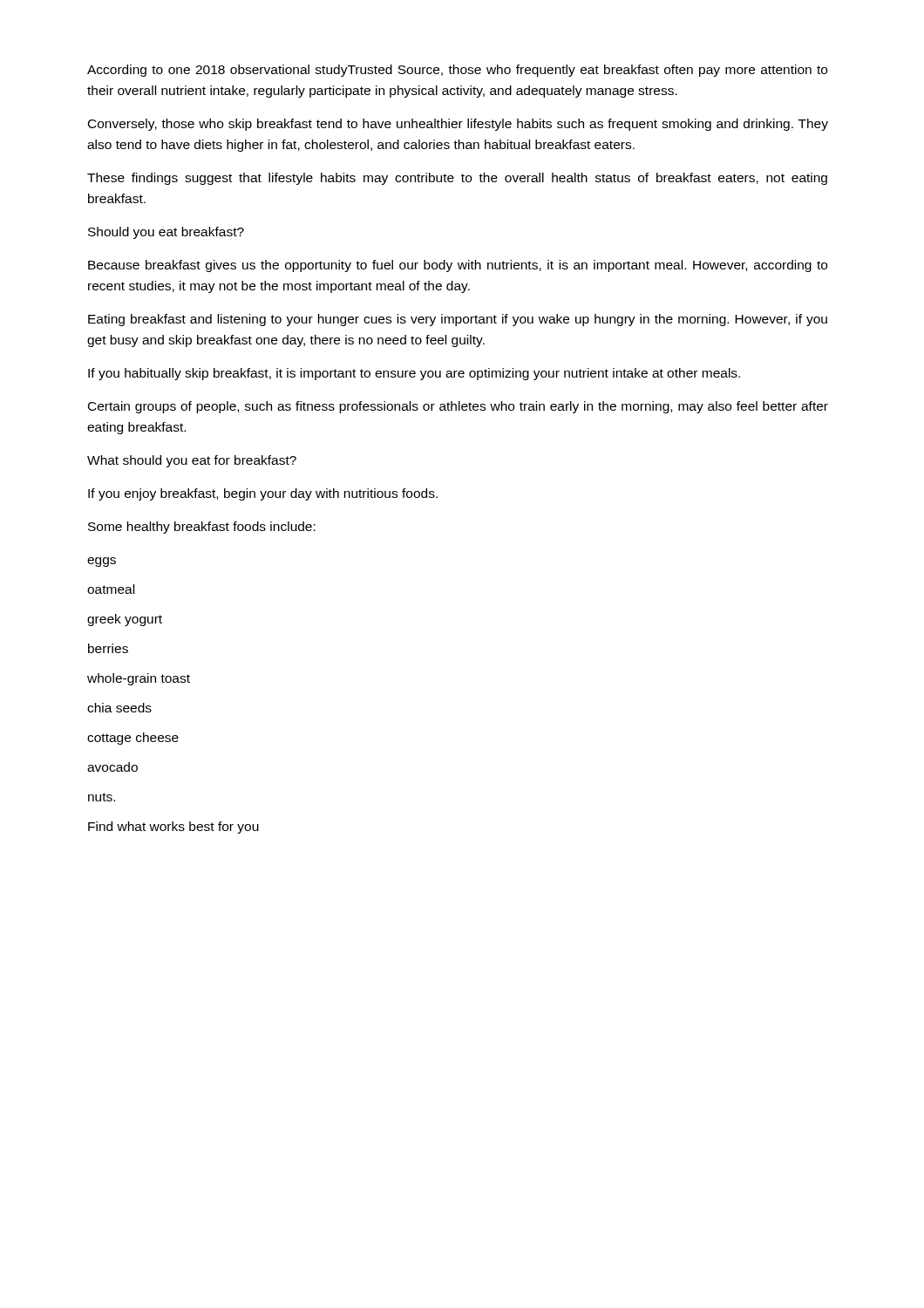The image size is (924, 1308).
Task: Select the text block with the text "Because breakfast gives us the"
Action: (x=458, y=275)
